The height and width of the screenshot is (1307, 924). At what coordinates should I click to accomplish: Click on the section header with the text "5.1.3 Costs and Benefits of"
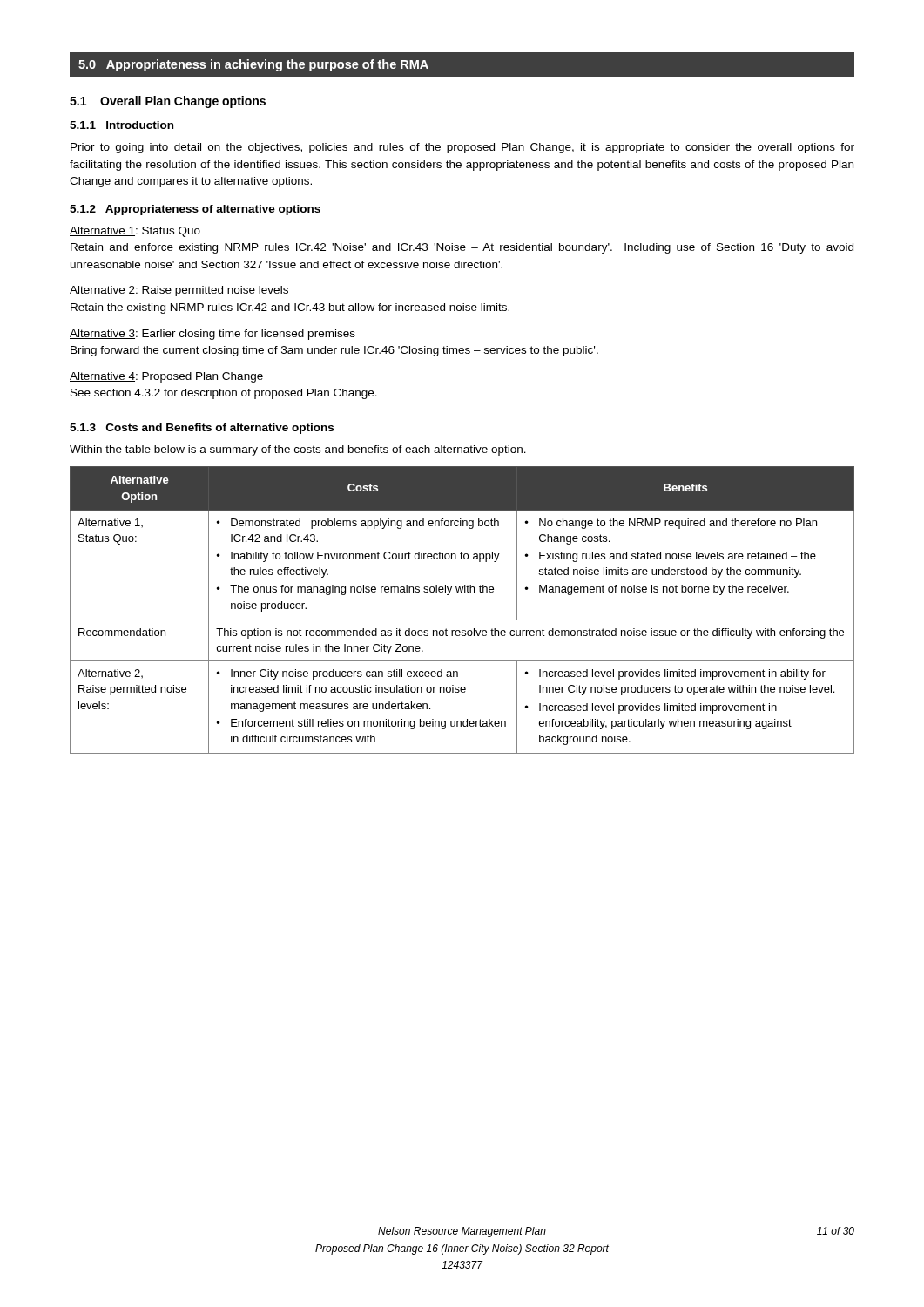202,427
